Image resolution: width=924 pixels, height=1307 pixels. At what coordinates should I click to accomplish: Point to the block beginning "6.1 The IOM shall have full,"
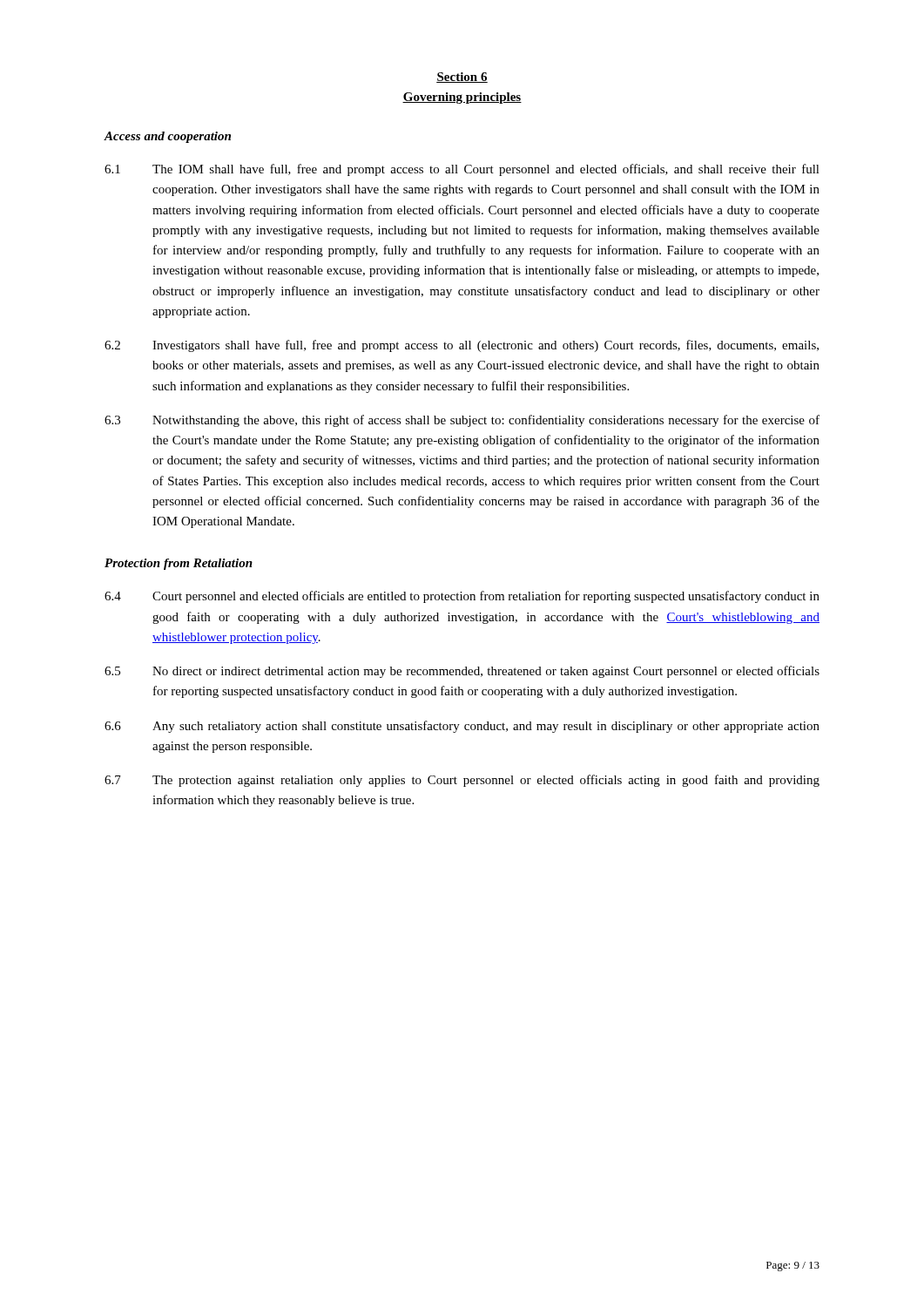462,240
